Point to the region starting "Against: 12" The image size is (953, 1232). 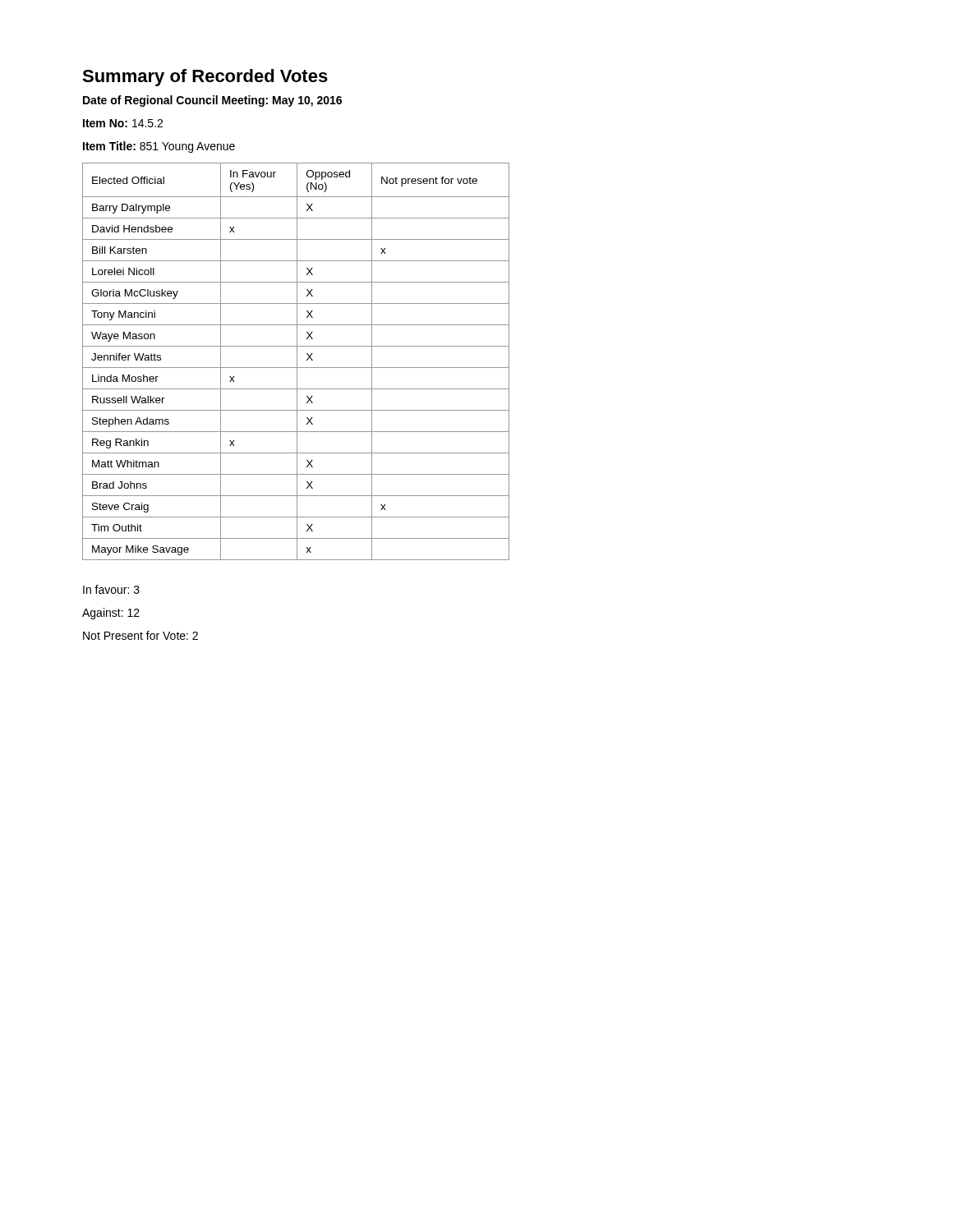111,613
